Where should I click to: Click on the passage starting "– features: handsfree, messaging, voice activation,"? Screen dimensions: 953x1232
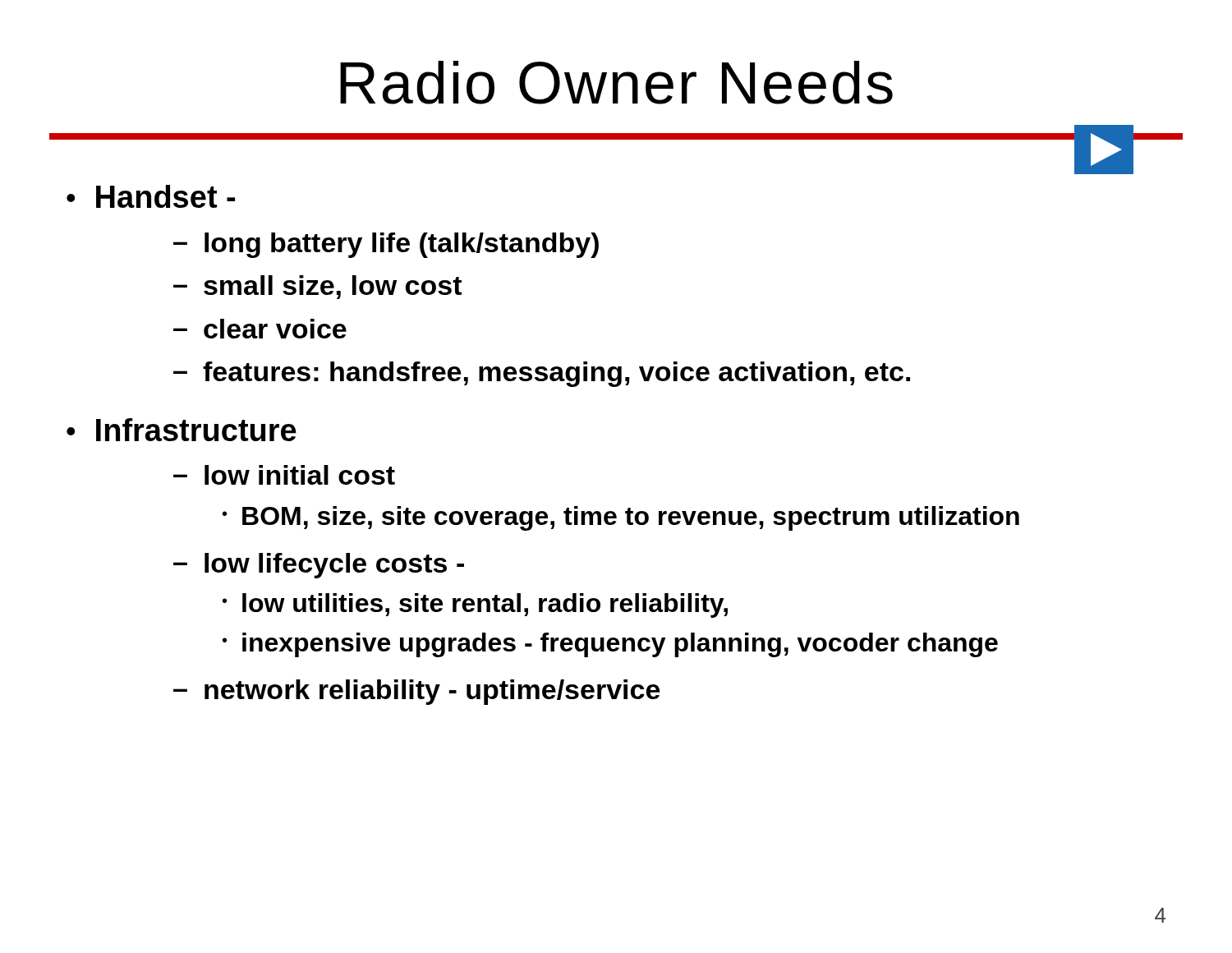[x=542, y=372]
